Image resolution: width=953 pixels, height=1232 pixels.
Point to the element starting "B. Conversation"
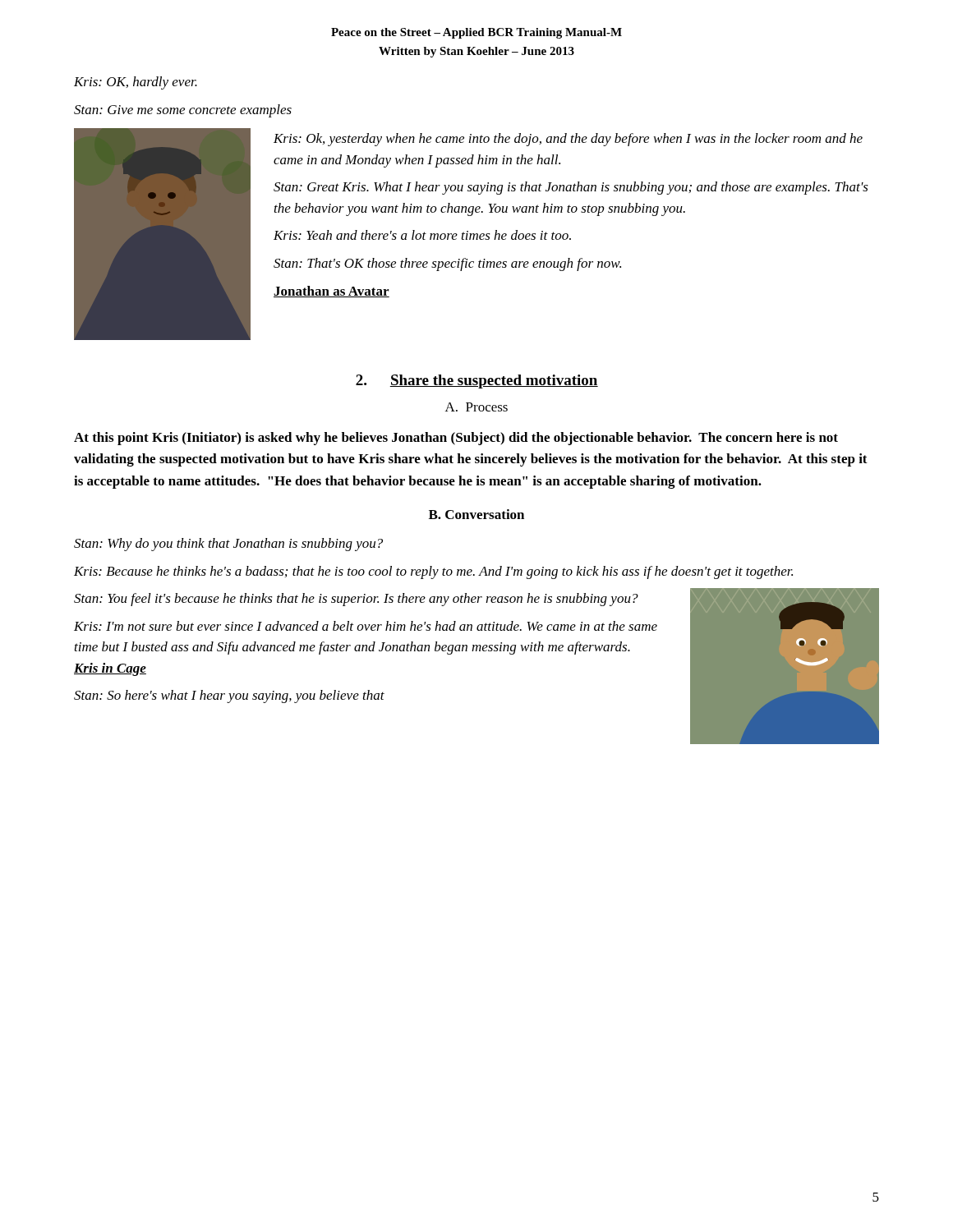tap(476, 515)
